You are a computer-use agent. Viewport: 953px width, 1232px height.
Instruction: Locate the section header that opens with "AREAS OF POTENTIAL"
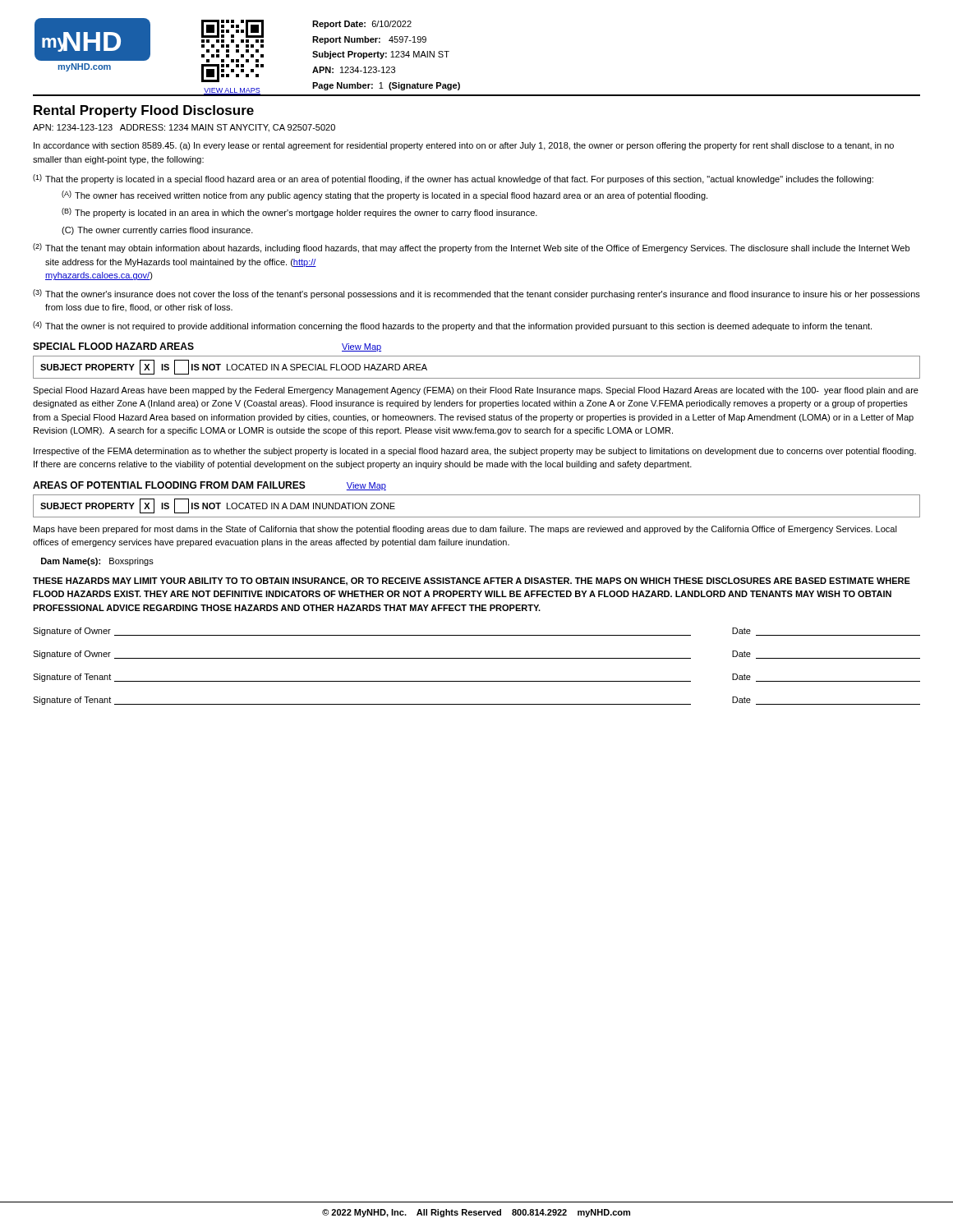click(x=209, y=485)
